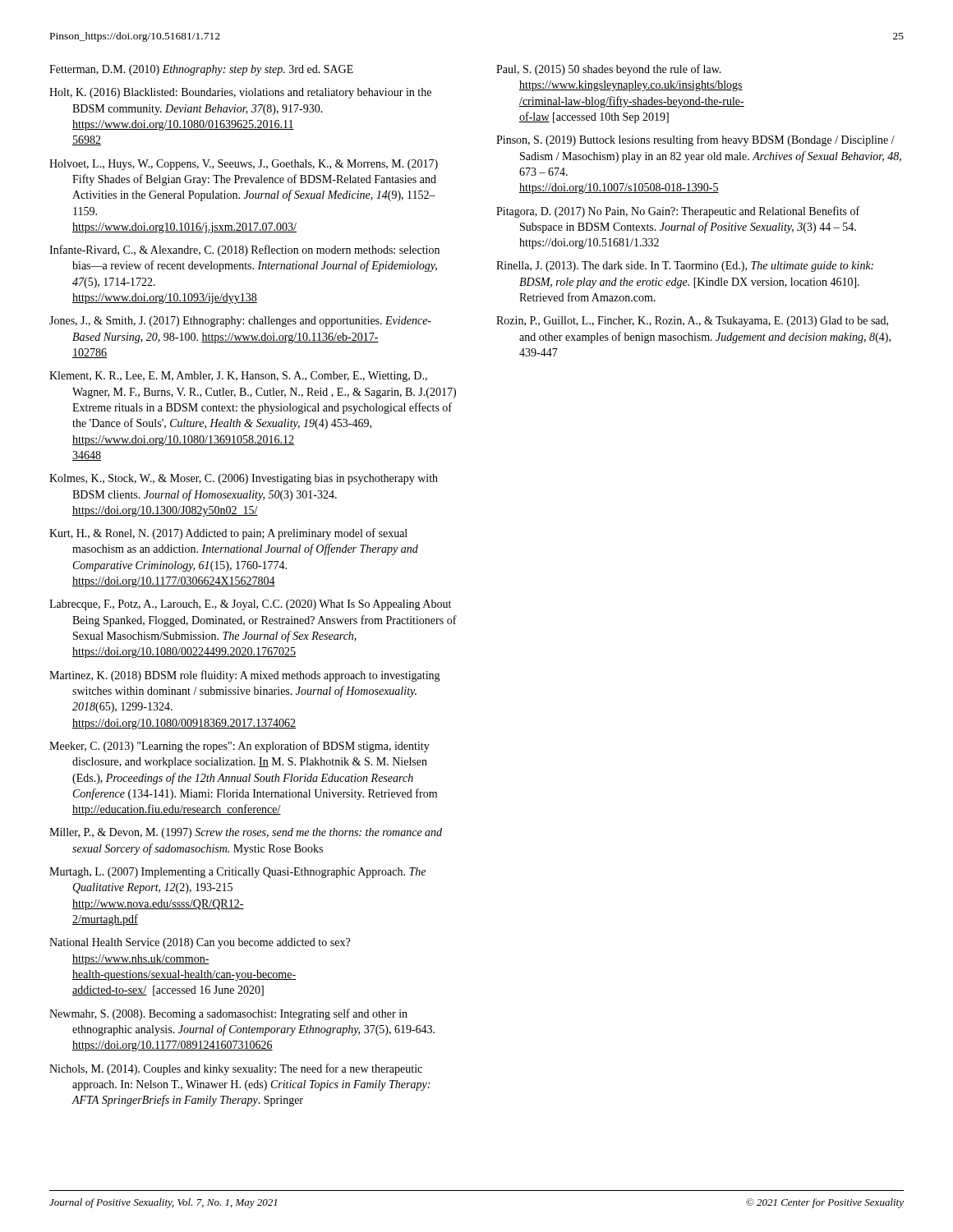Image resolution: width=953 pixels, height=1232 pixels.
Task: Click on the list item that reads "Rozin, P., Guillot, L., Fincher, K., Rozin,"
Action: pyautogui.click(x=694, y=337)
